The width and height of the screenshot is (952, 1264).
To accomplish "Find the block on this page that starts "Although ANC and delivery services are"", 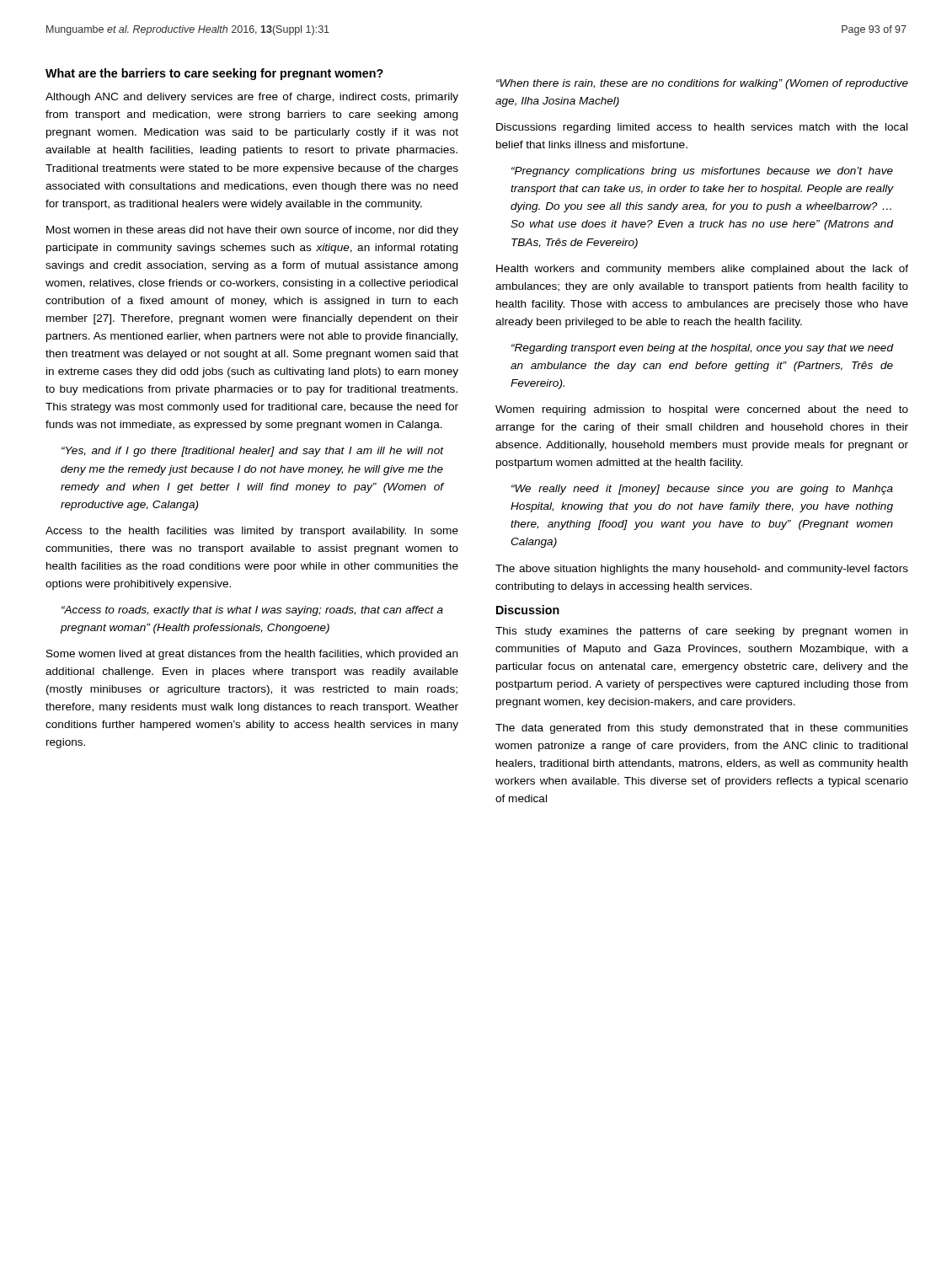I will (252, 150).
